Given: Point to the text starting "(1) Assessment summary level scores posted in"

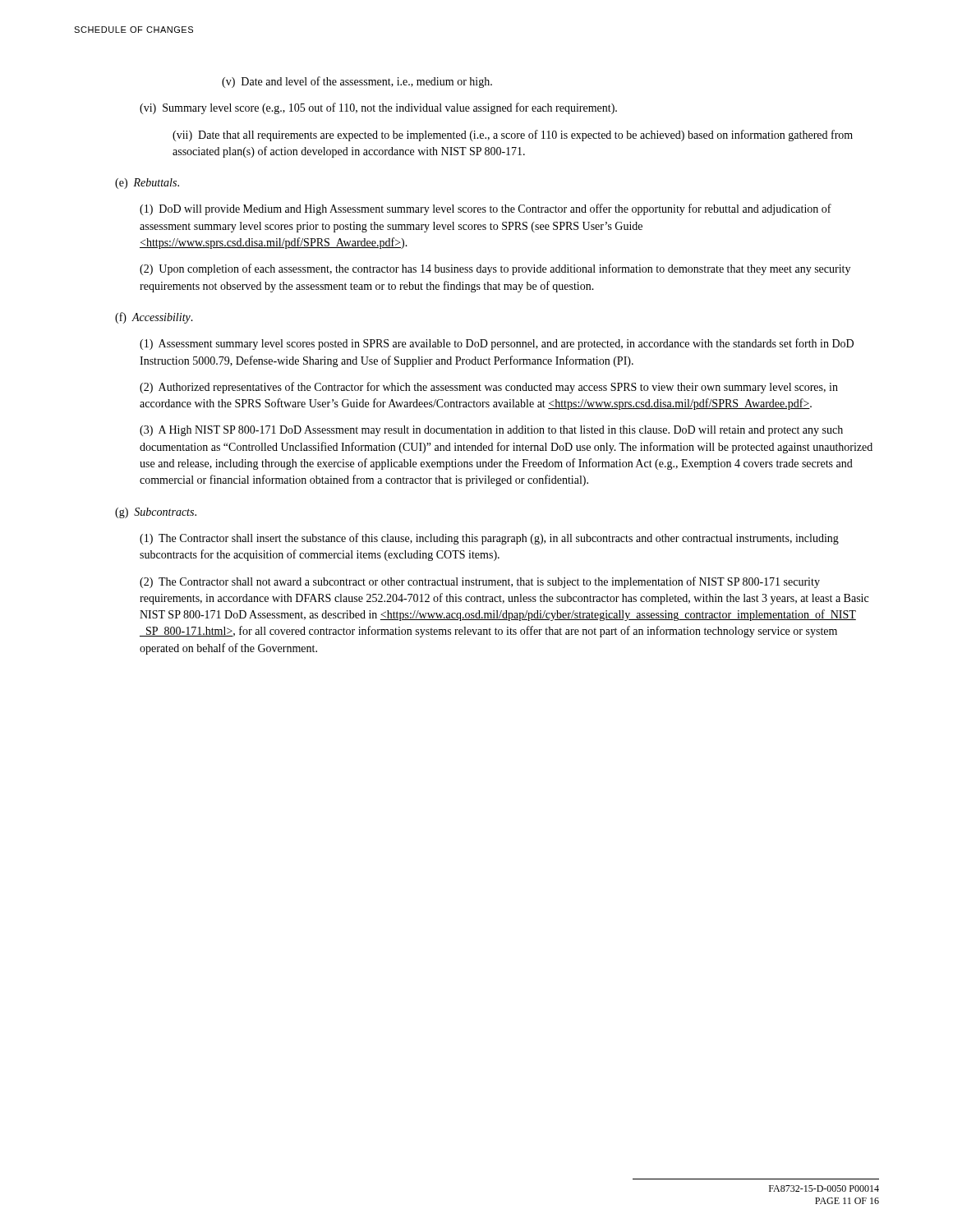Looking at the screenshot, I should tap(497, 352).
